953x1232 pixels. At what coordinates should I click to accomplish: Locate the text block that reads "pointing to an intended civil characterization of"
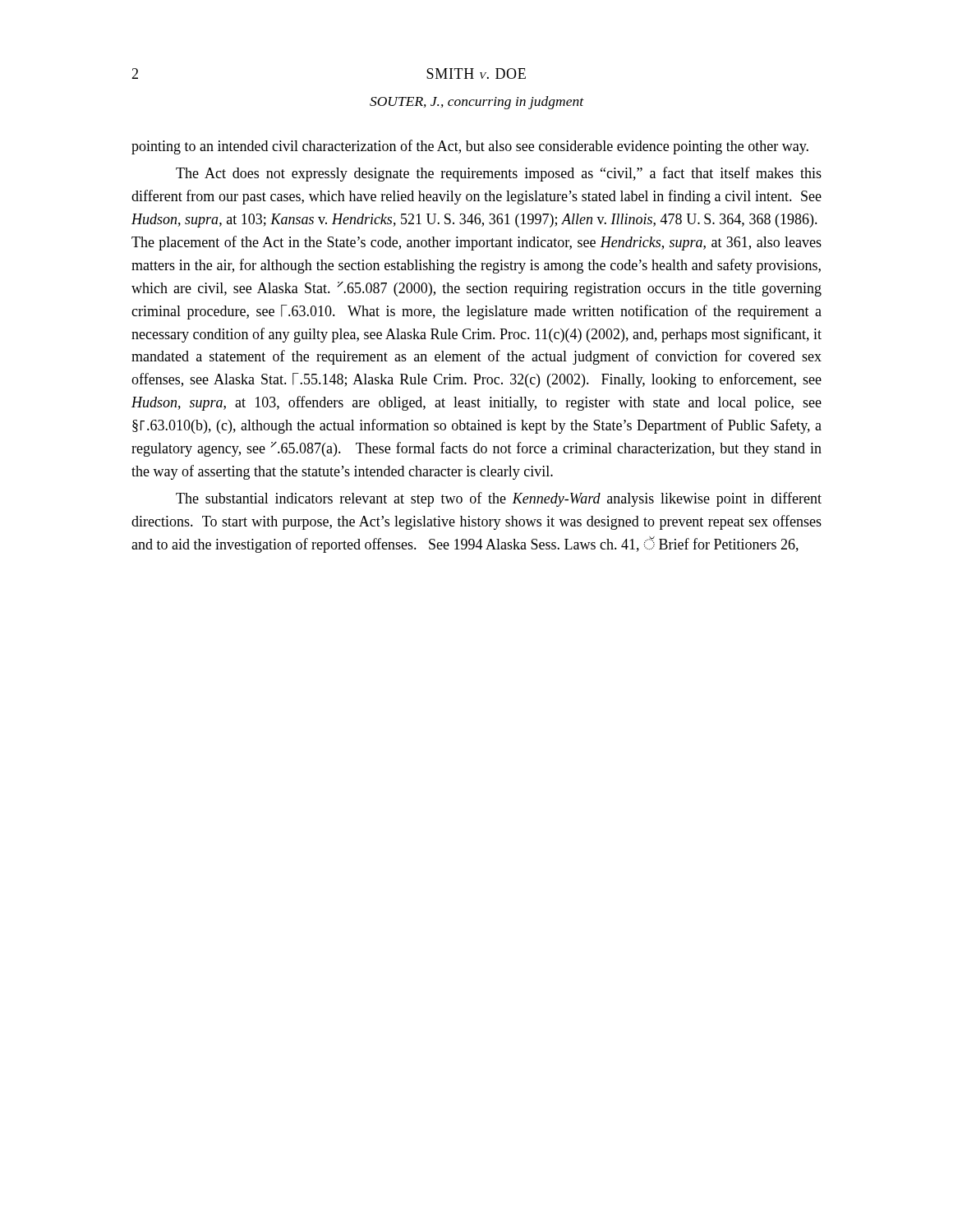point(476,346)
